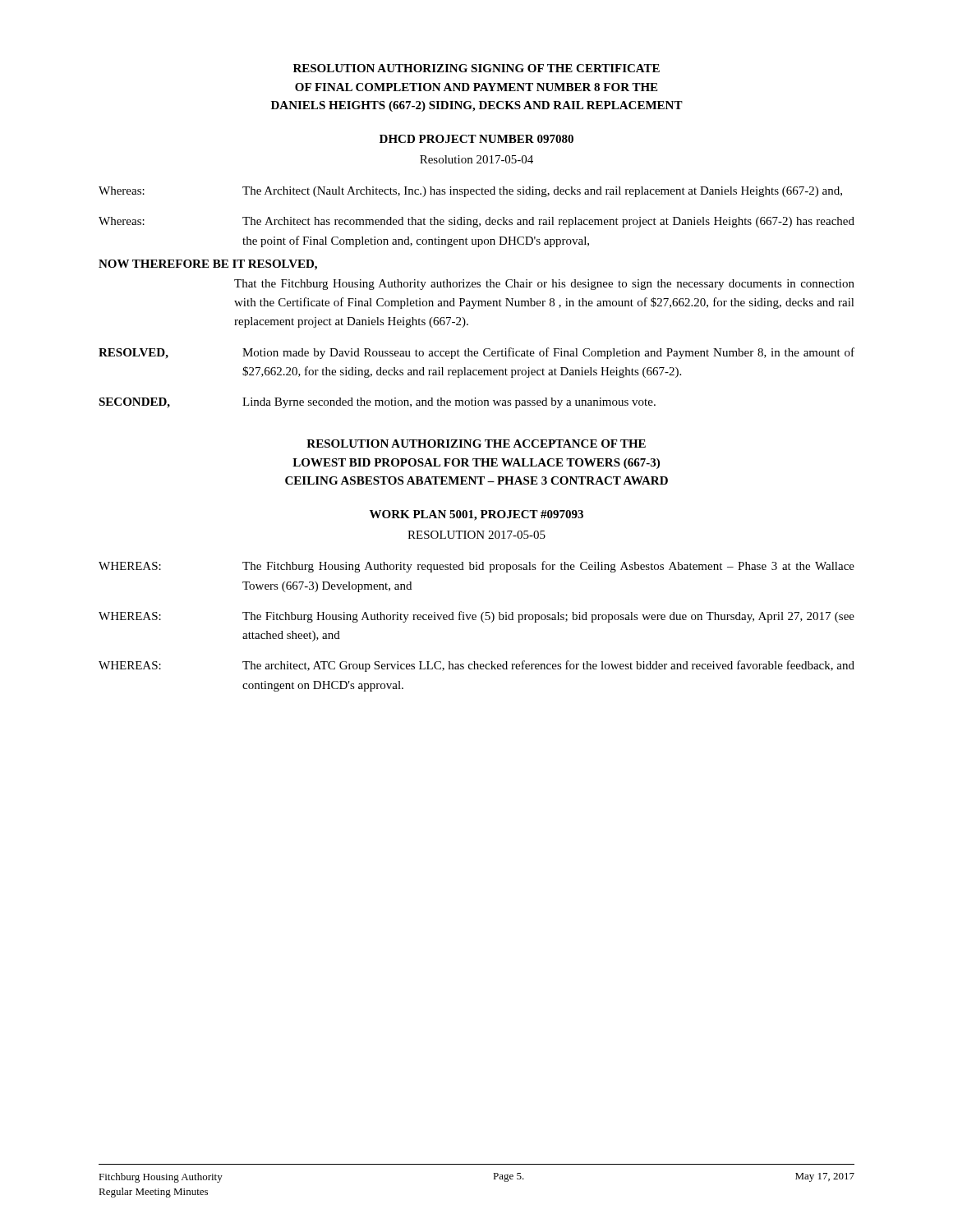The image size is (953, 1232).
Task: Click on the text block that reads "WHEREAS: The architect,"
Action: [476, 676]
